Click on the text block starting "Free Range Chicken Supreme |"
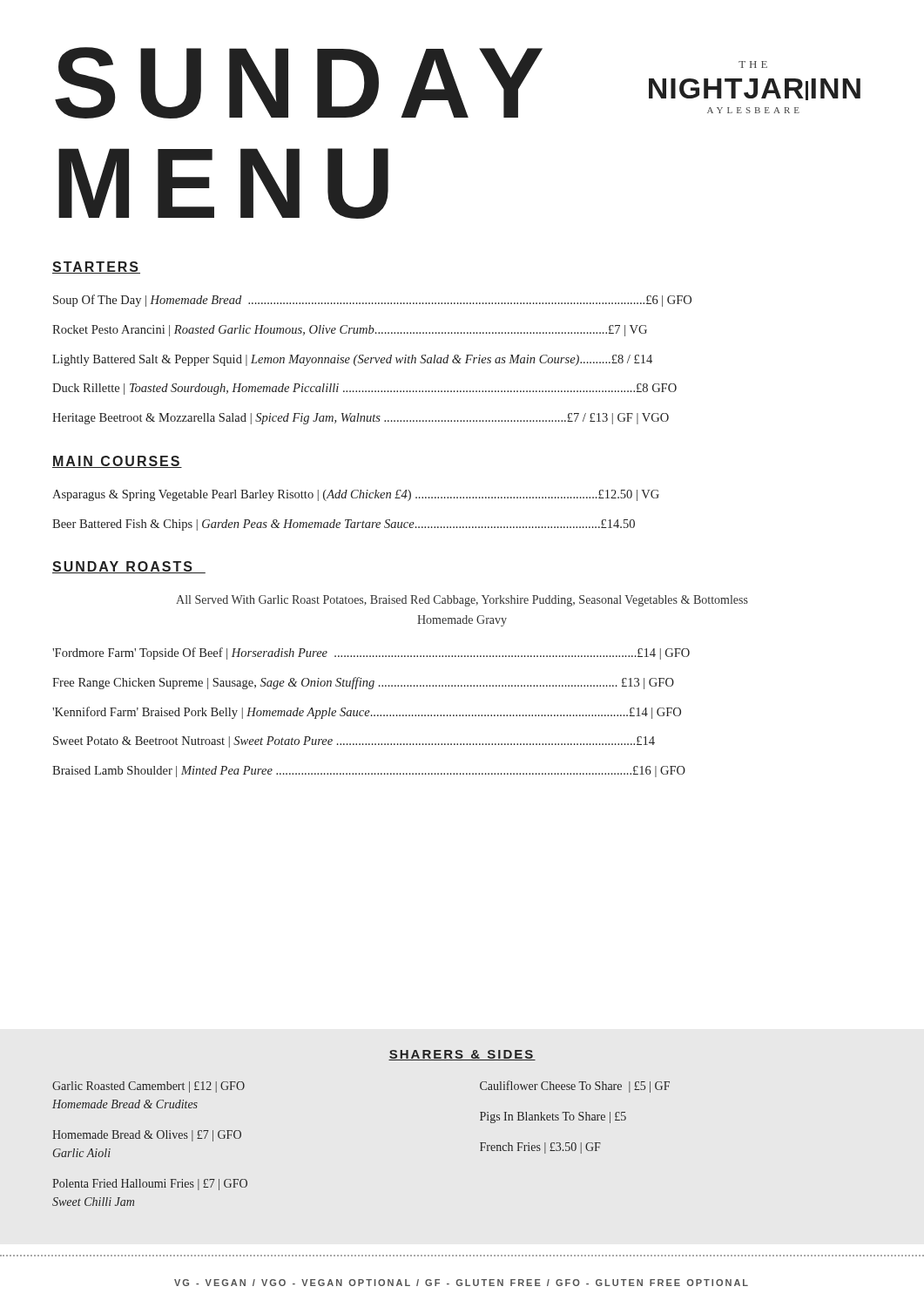The height and width of the screenshot is (1307, 924). tap(363, 682)
